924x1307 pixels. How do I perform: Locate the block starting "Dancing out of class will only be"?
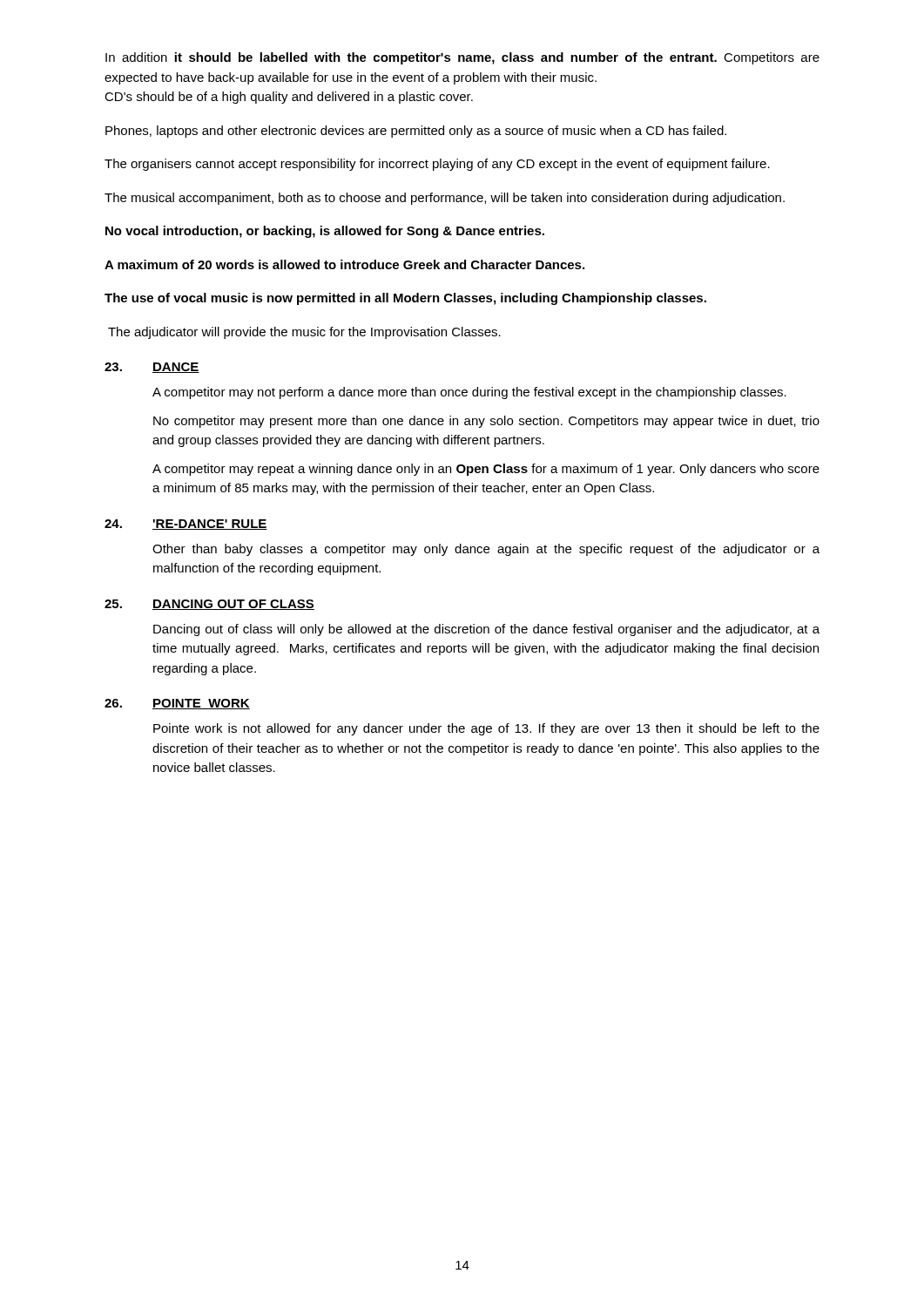pyautogui.click(x=486, y=648)
